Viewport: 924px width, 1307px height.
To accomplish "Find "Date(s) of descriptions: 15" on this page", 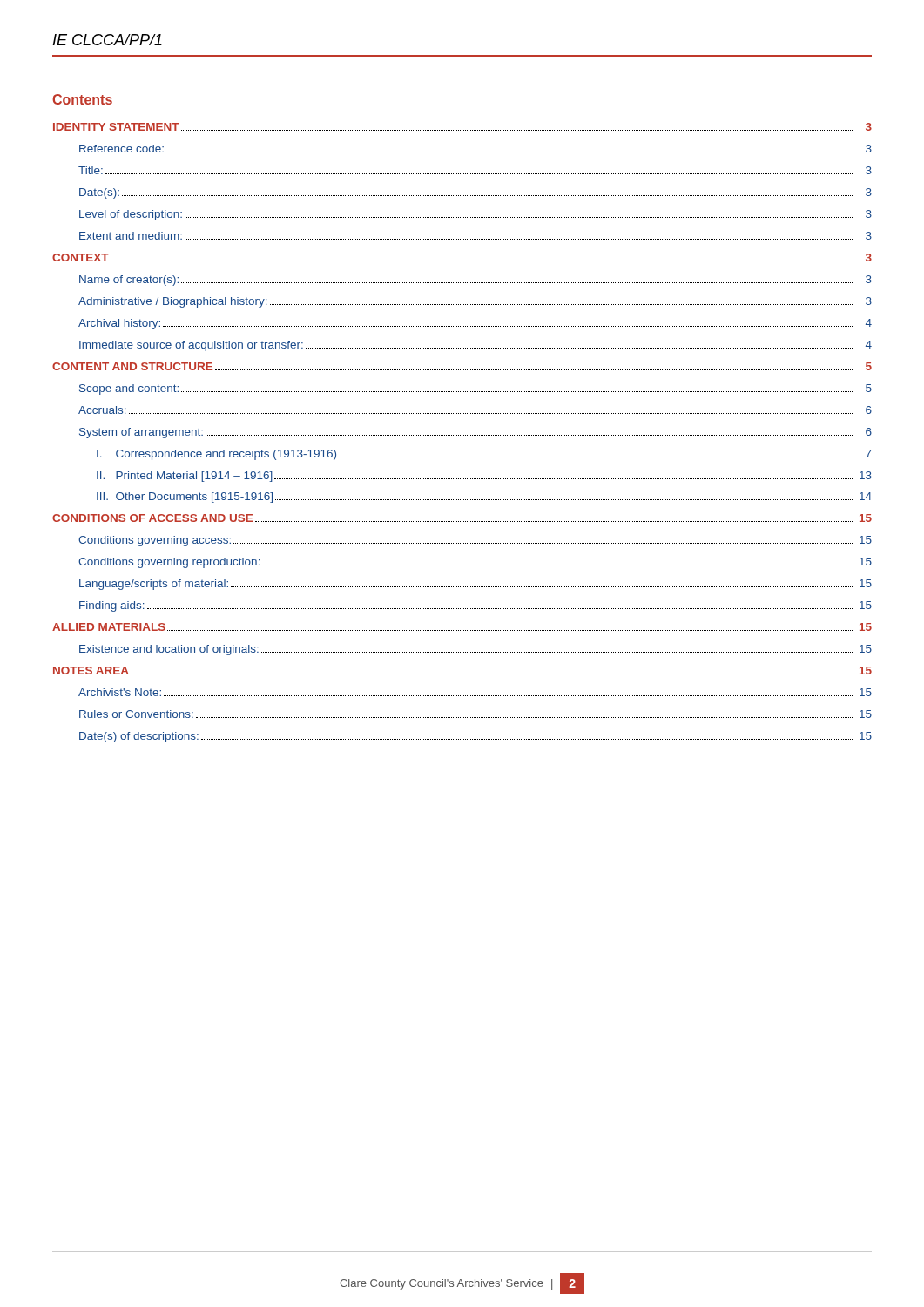I will (x=475, y=737).
